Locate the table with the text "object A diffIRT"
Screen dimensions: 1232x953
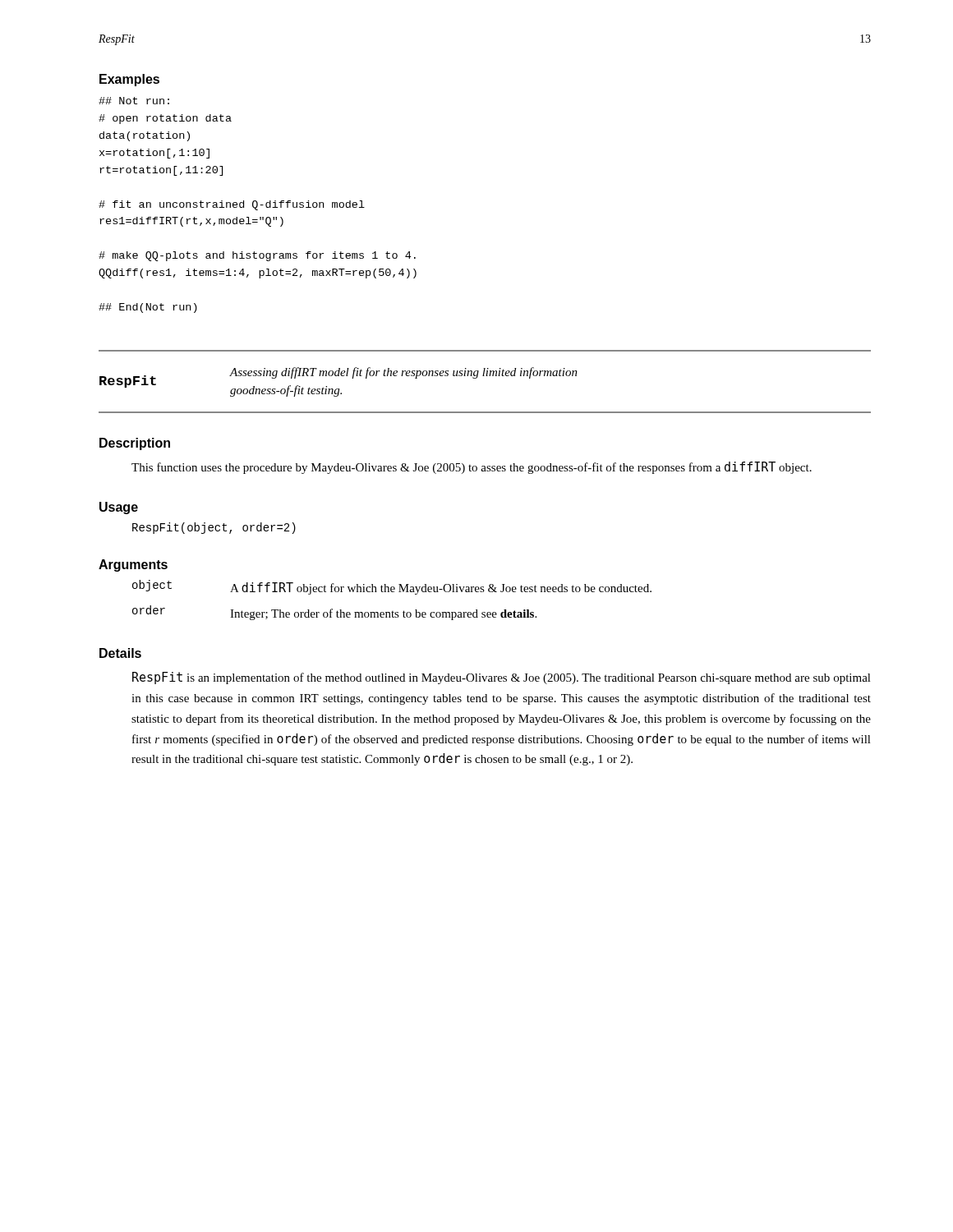[x=493, y=601]
